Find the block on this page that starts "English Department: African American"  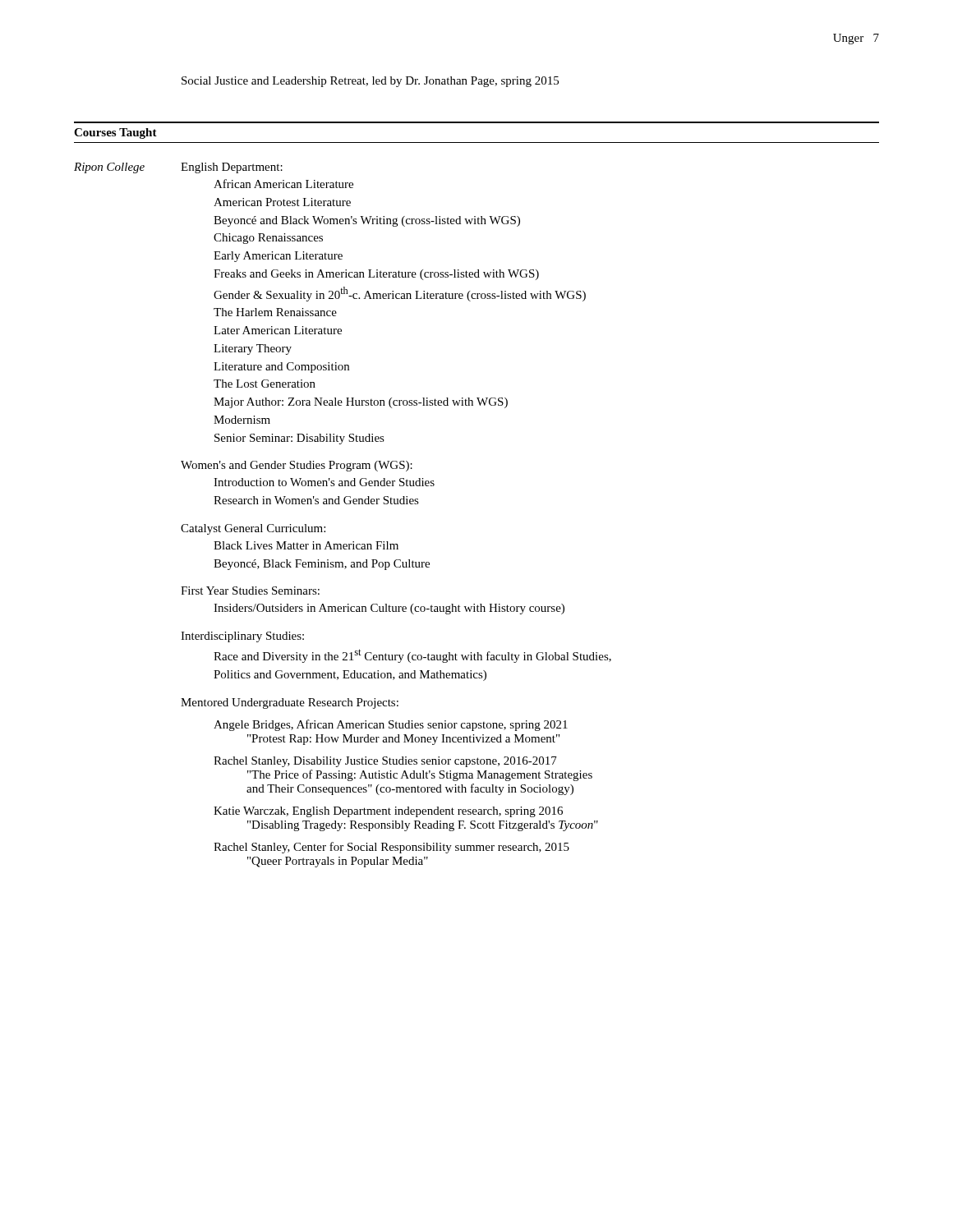pos(530,304)
